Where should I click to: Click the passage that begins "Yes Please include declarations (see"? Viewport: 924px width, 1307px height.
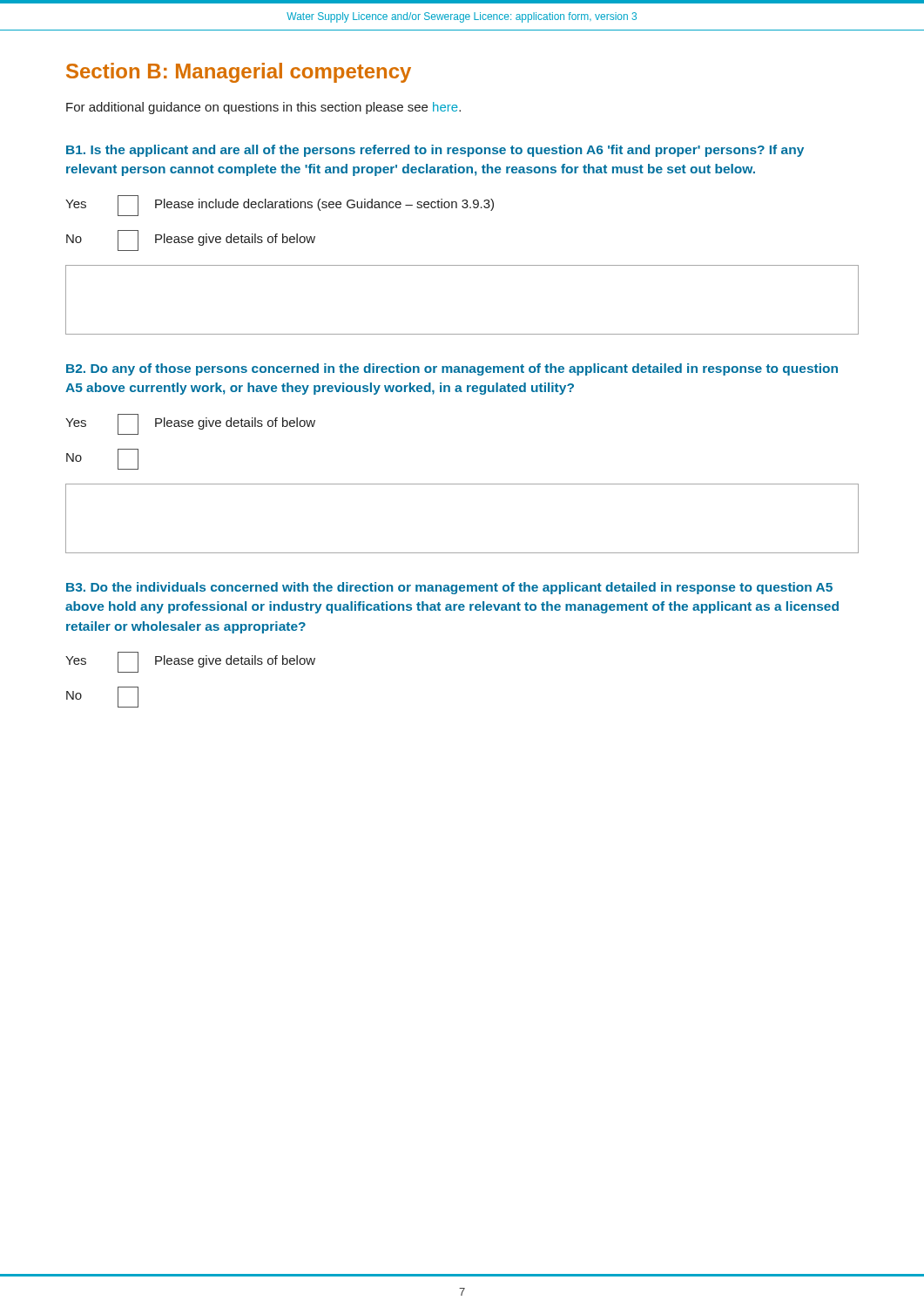[280, 206]
